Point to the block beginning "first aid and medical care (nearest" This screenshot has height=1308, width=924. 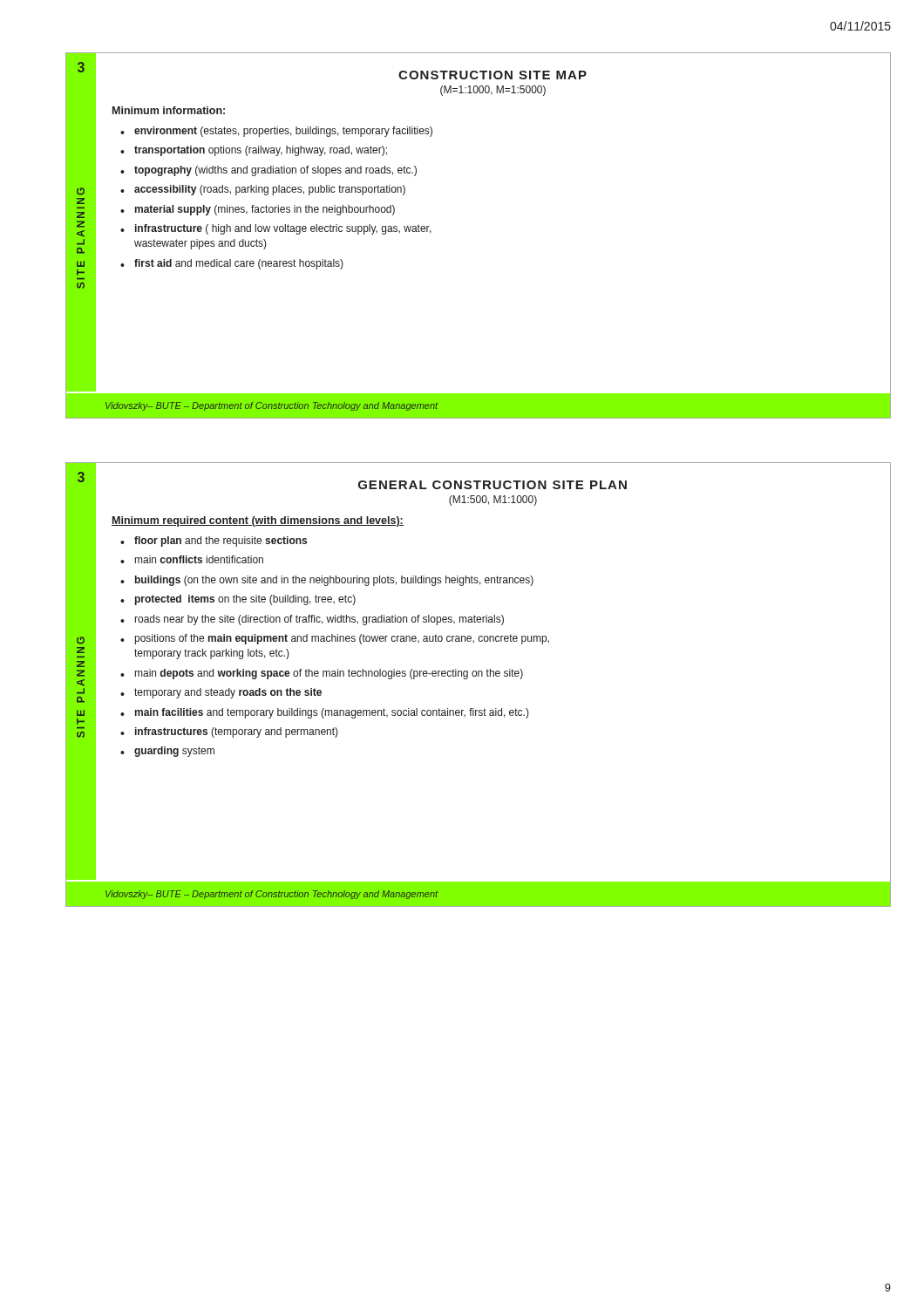239,263
